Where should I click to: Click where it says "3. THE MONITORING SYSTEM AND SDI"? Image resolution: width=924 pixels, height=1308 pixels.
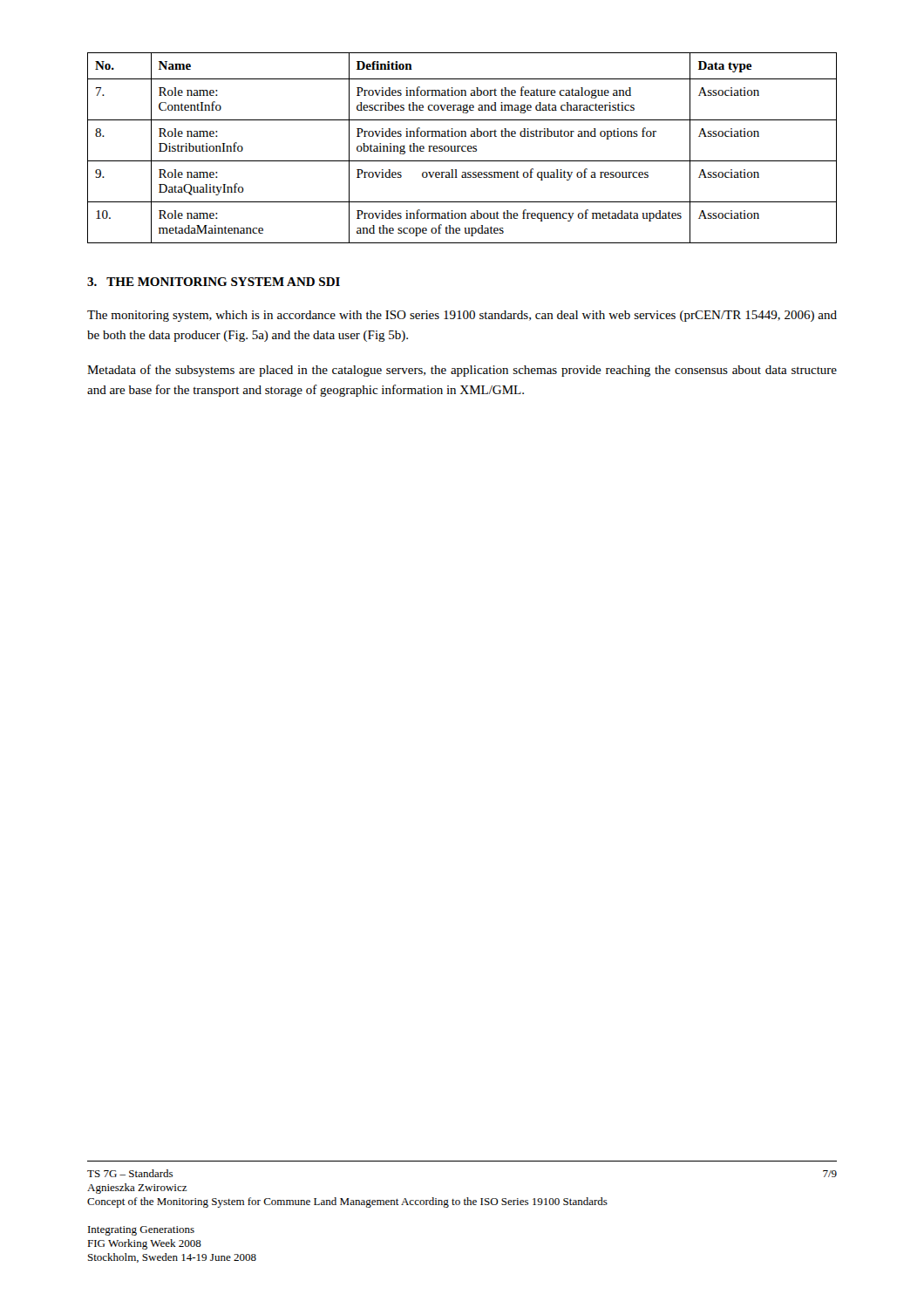coord(214,282)
